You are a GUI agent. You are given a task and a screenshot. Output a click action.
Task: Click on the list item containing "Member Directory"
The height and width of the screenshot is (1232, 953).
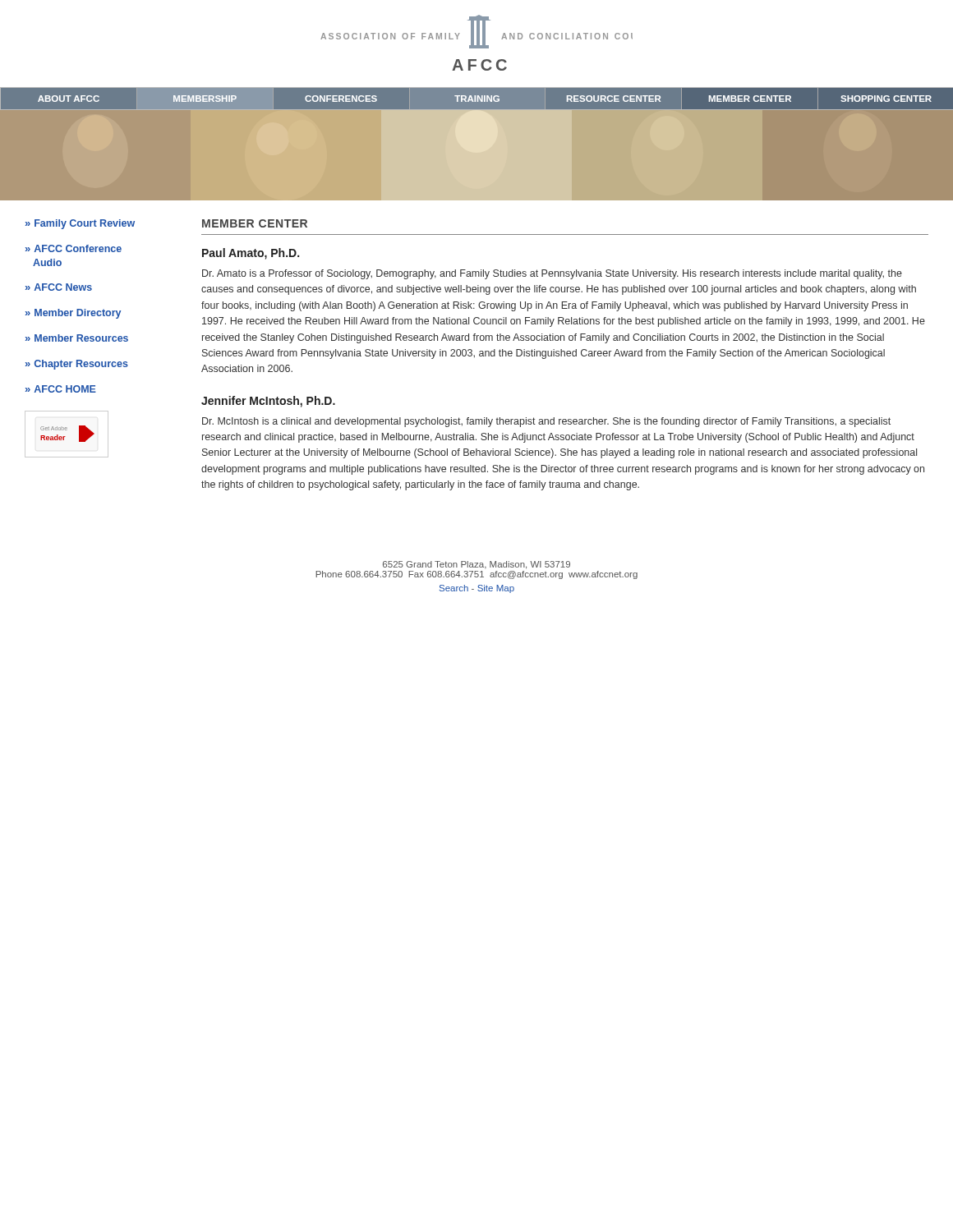(101, 313)
